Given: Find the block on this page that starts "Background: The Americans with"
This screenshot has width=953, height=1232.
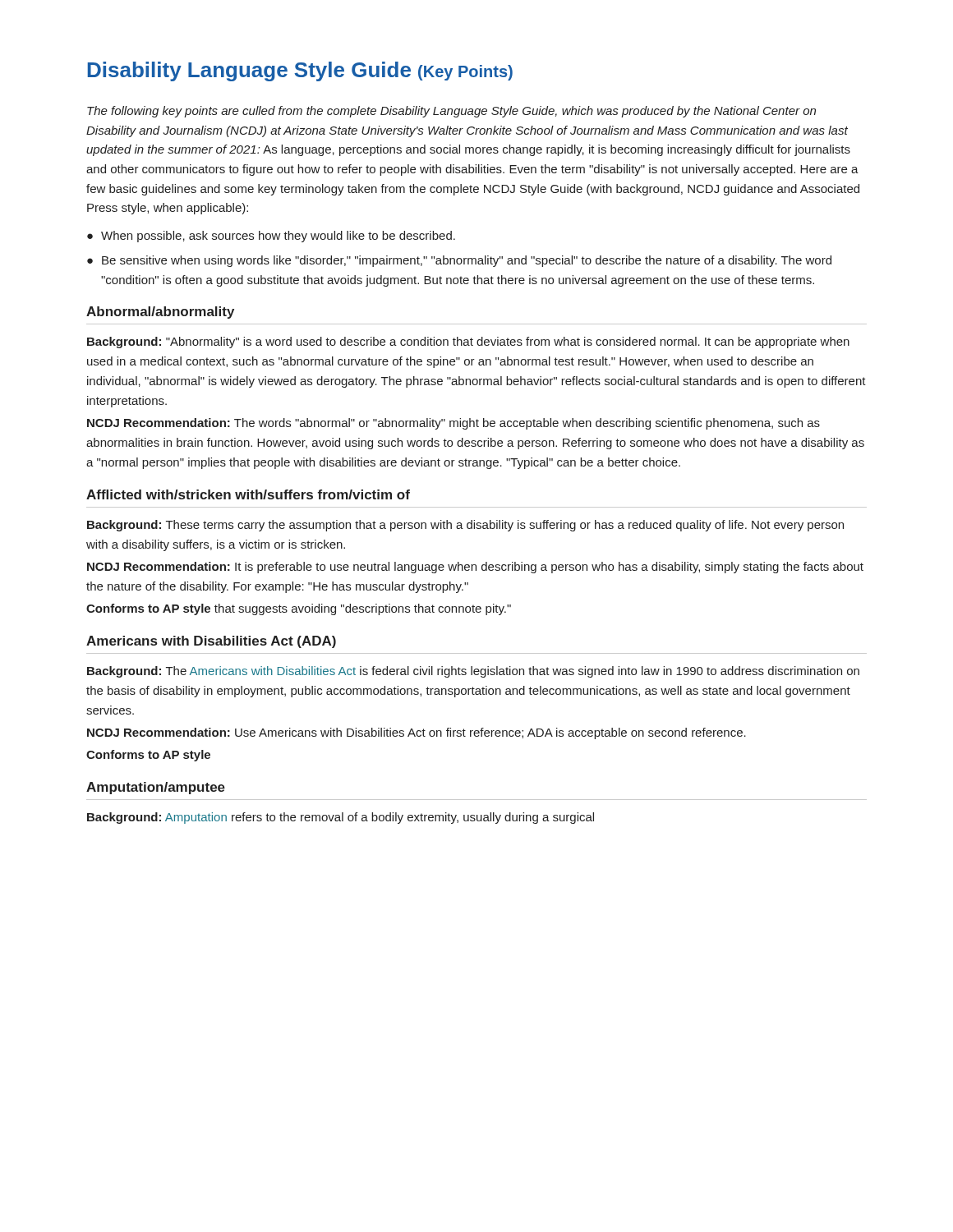Looking at the screenshot, I should pyautogui.click(x=473, y=672).
